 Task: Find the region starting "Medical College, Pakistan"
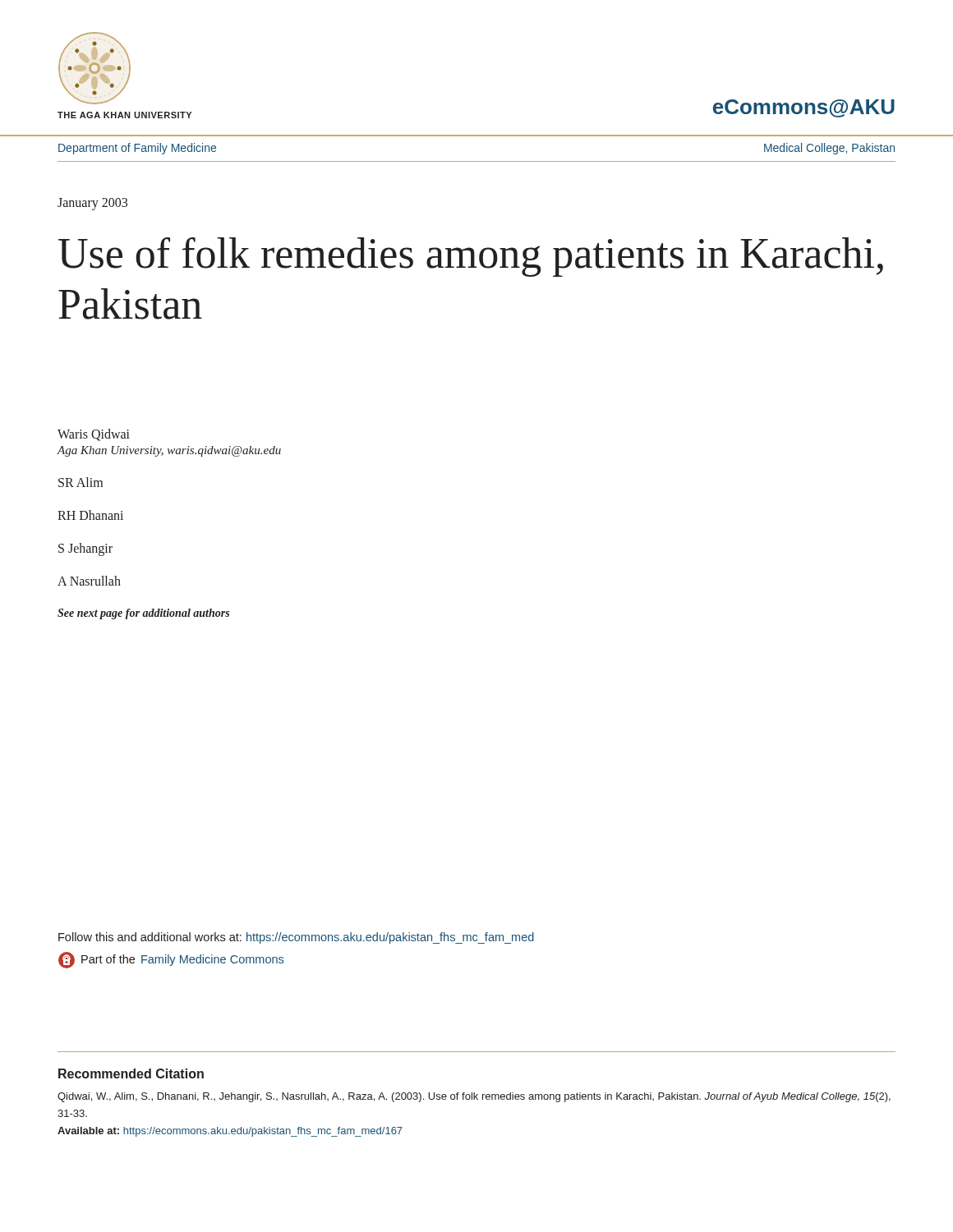pos(829,148)
